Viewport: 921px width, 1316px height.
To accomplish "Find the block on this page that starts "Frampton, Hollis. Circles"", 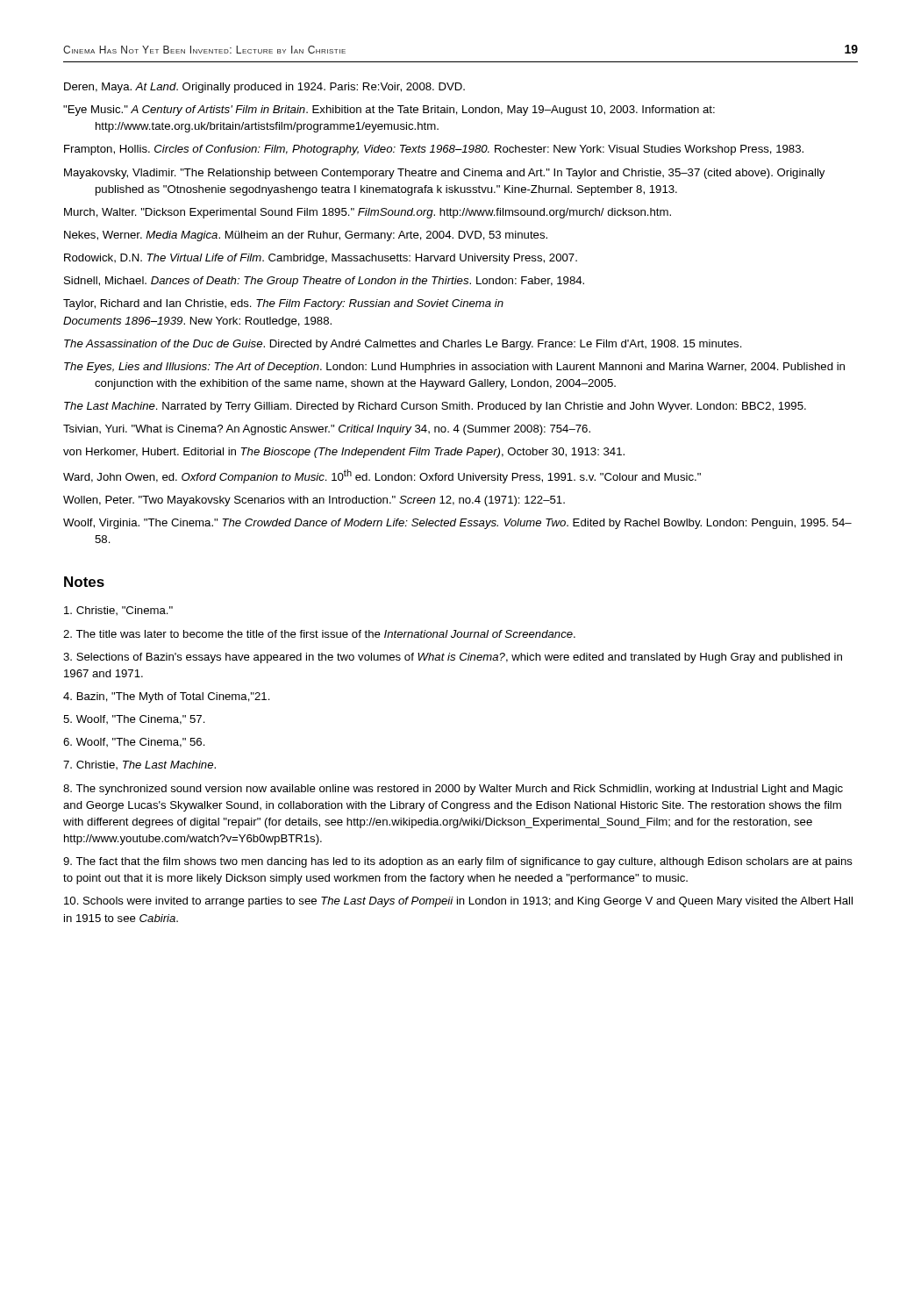I will tap(434, 149).
